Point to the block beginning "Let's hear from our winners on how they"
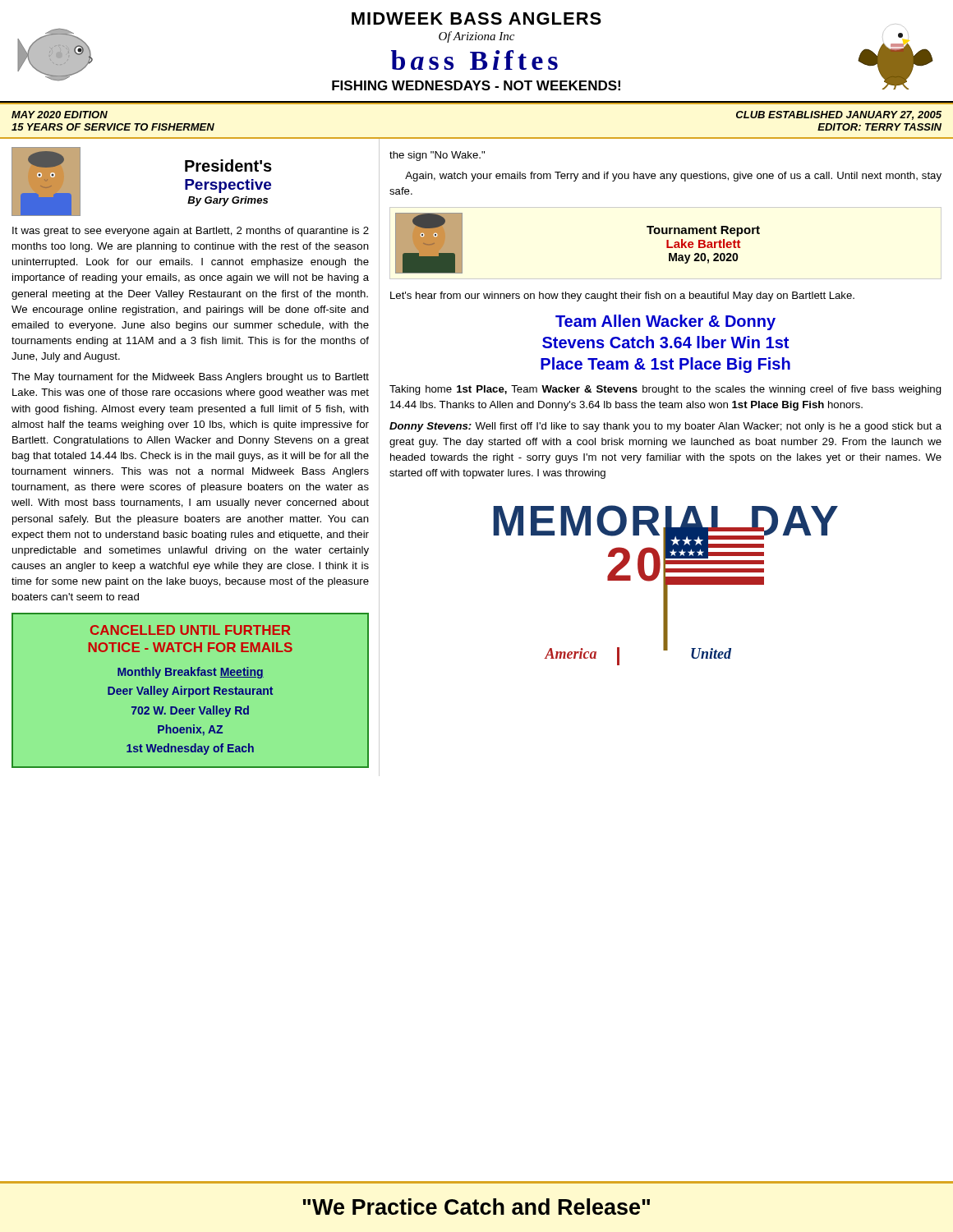 click(x=622, y=296)
